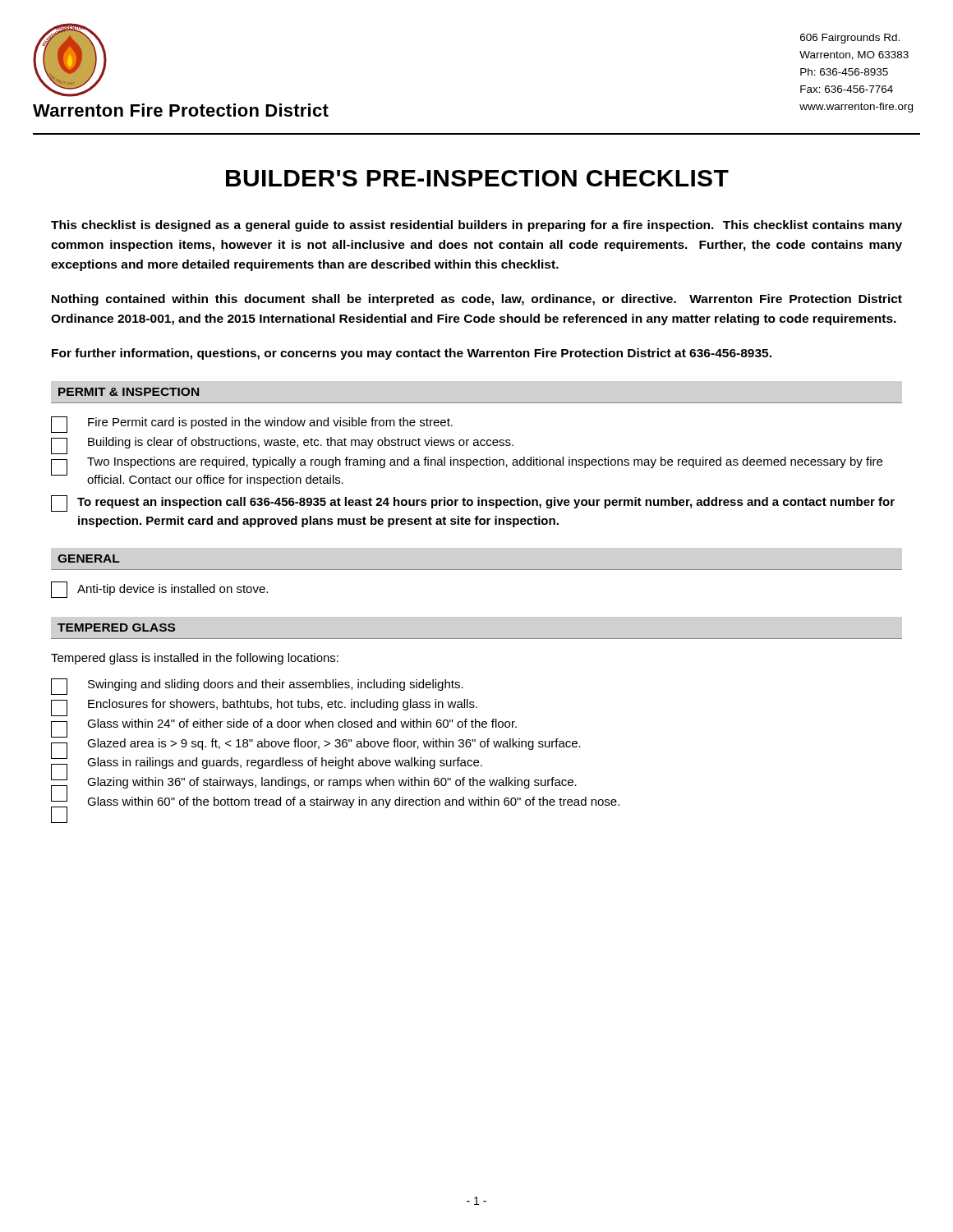
Task: Locate the list item containing "Two Inspections are"
Action: point(485,470)
